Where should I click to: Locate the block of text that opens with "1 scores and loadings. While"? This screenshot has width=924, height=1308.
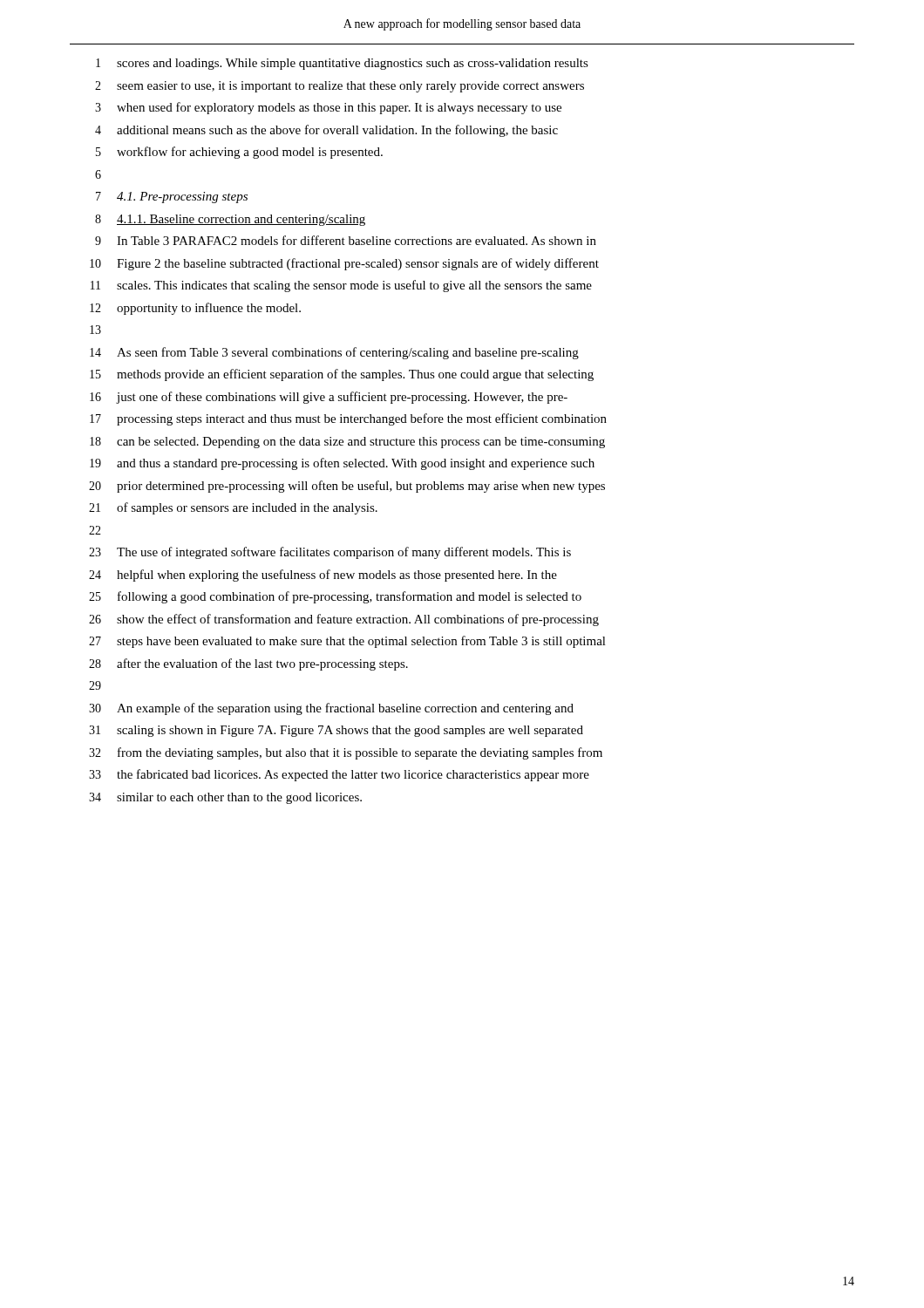(x=462, y=108)
